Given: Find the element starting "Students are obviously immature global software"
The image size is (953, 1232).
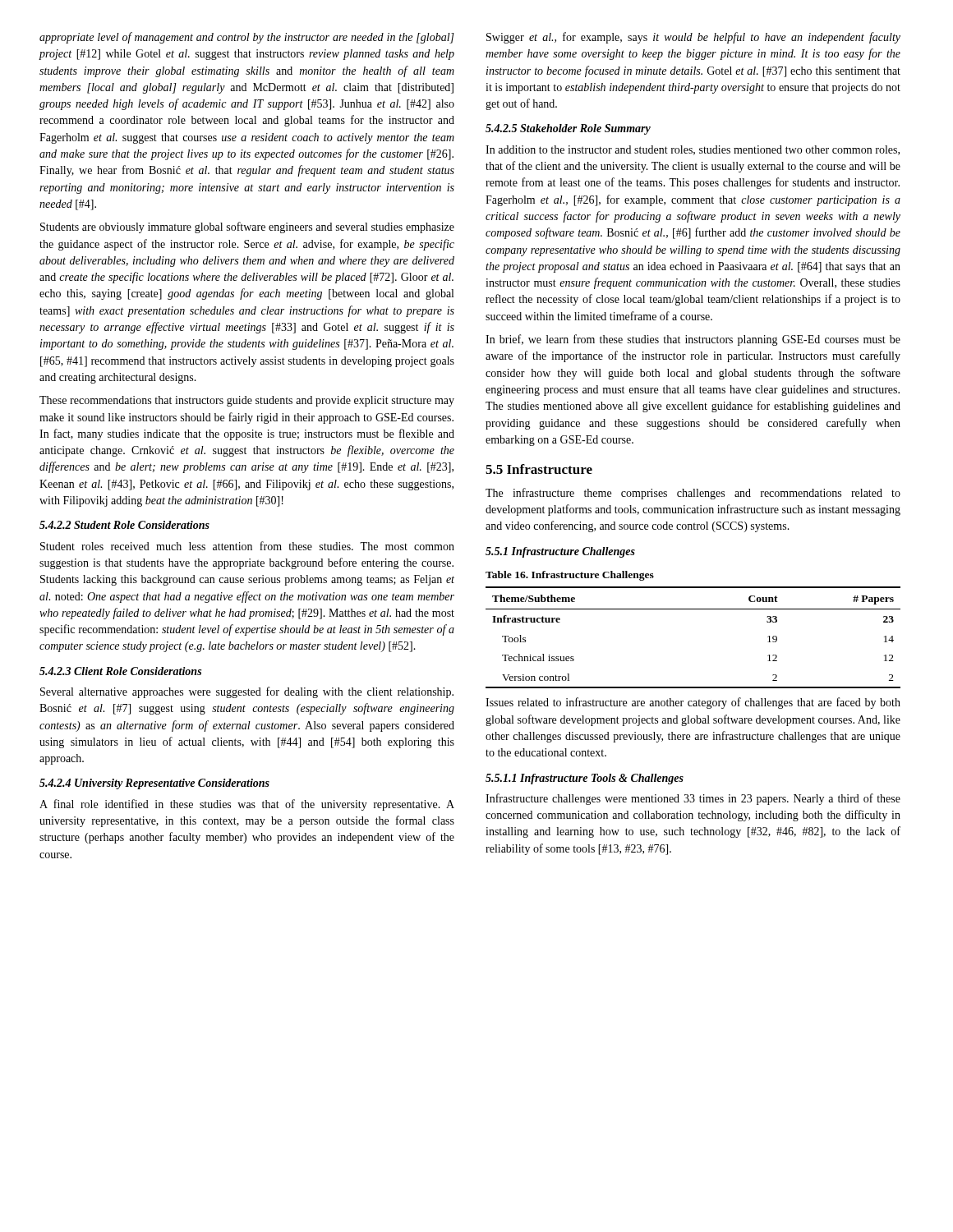Looking at the screenshot, I should (x=247, y=303).
